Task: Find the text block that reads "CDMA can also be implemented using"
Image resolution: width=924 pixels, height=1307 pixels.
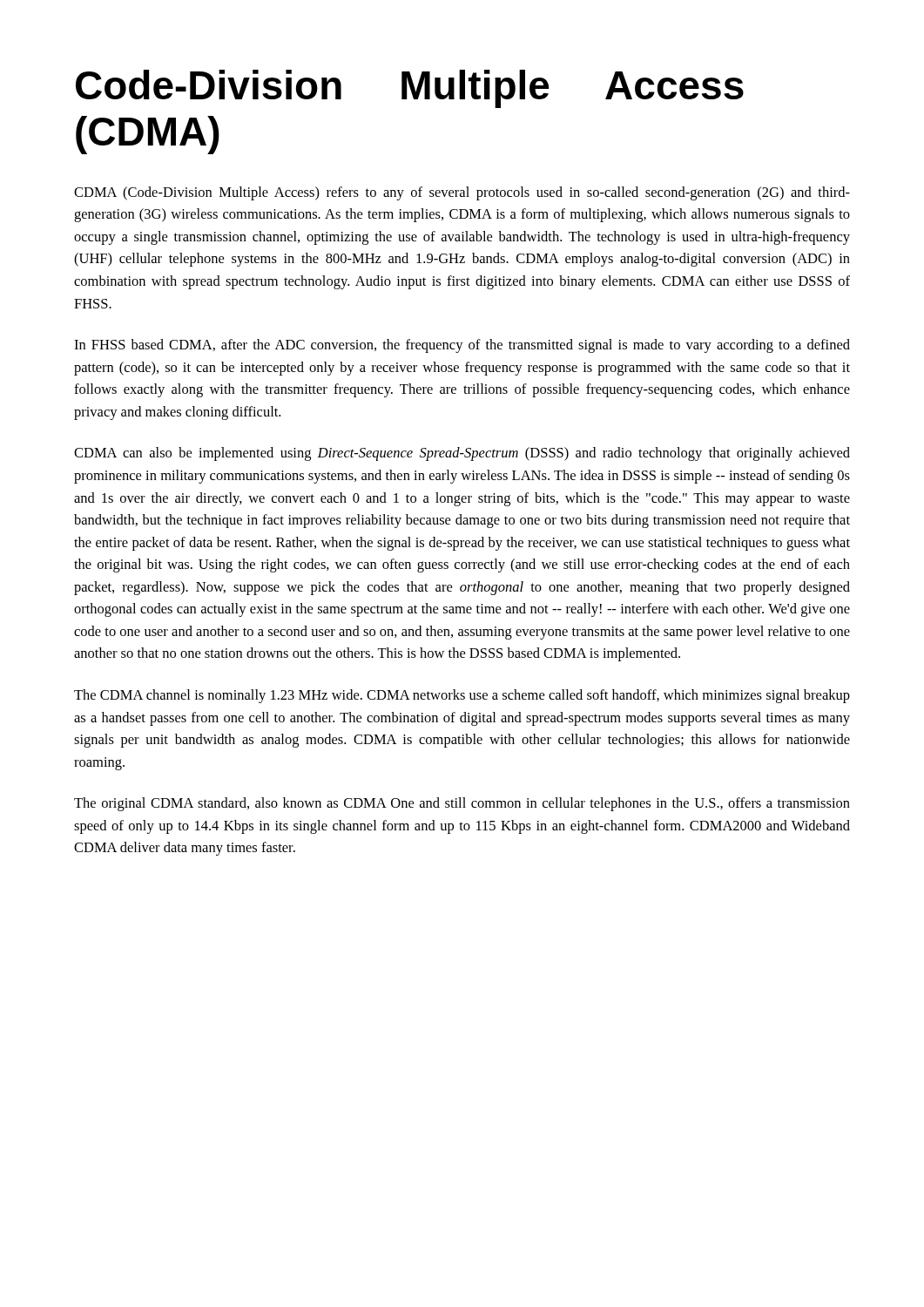Action: [462, 553]
